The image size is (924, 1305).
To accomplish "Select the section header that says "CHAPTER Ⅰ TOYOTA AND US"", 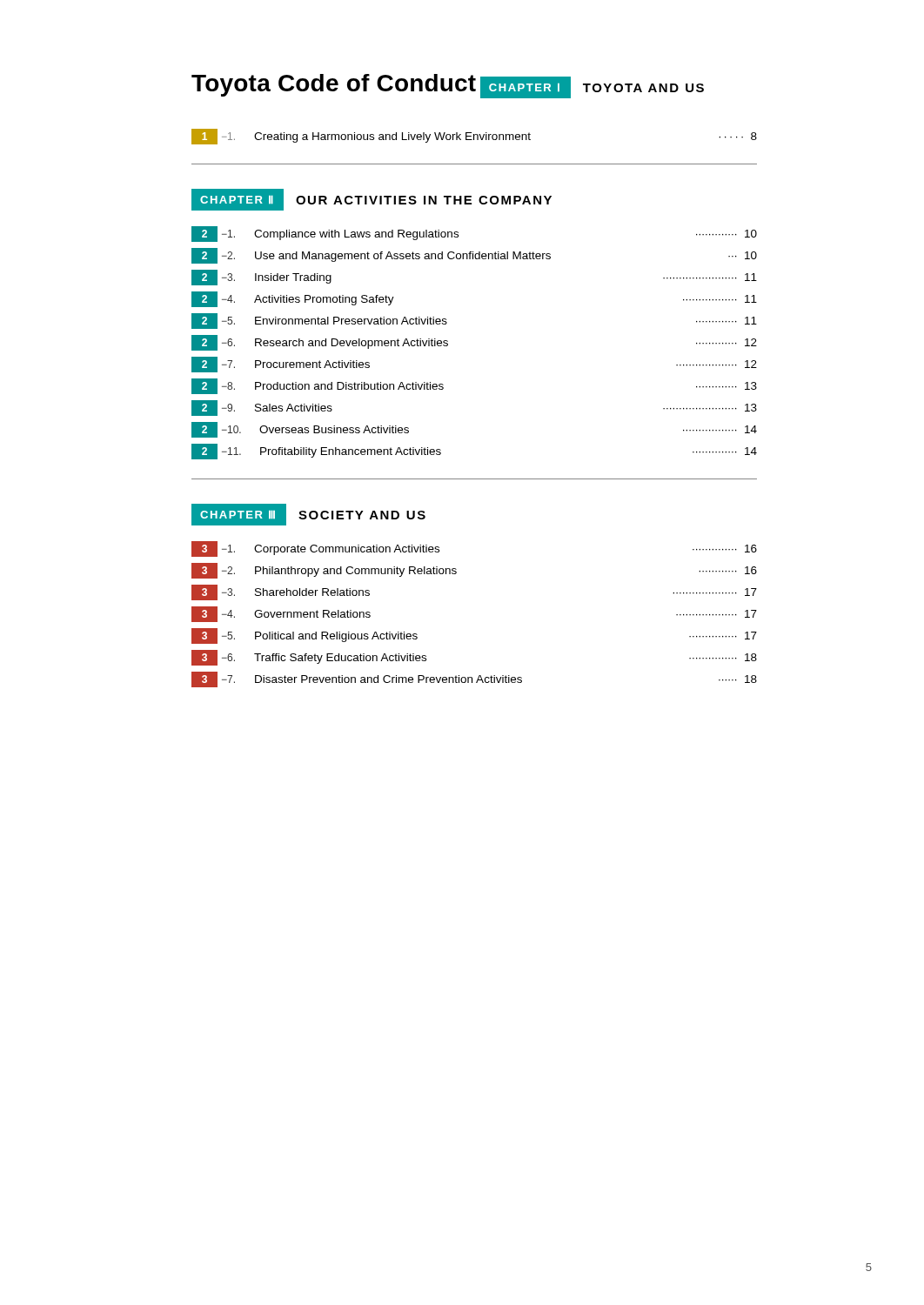I will point(593,87).
